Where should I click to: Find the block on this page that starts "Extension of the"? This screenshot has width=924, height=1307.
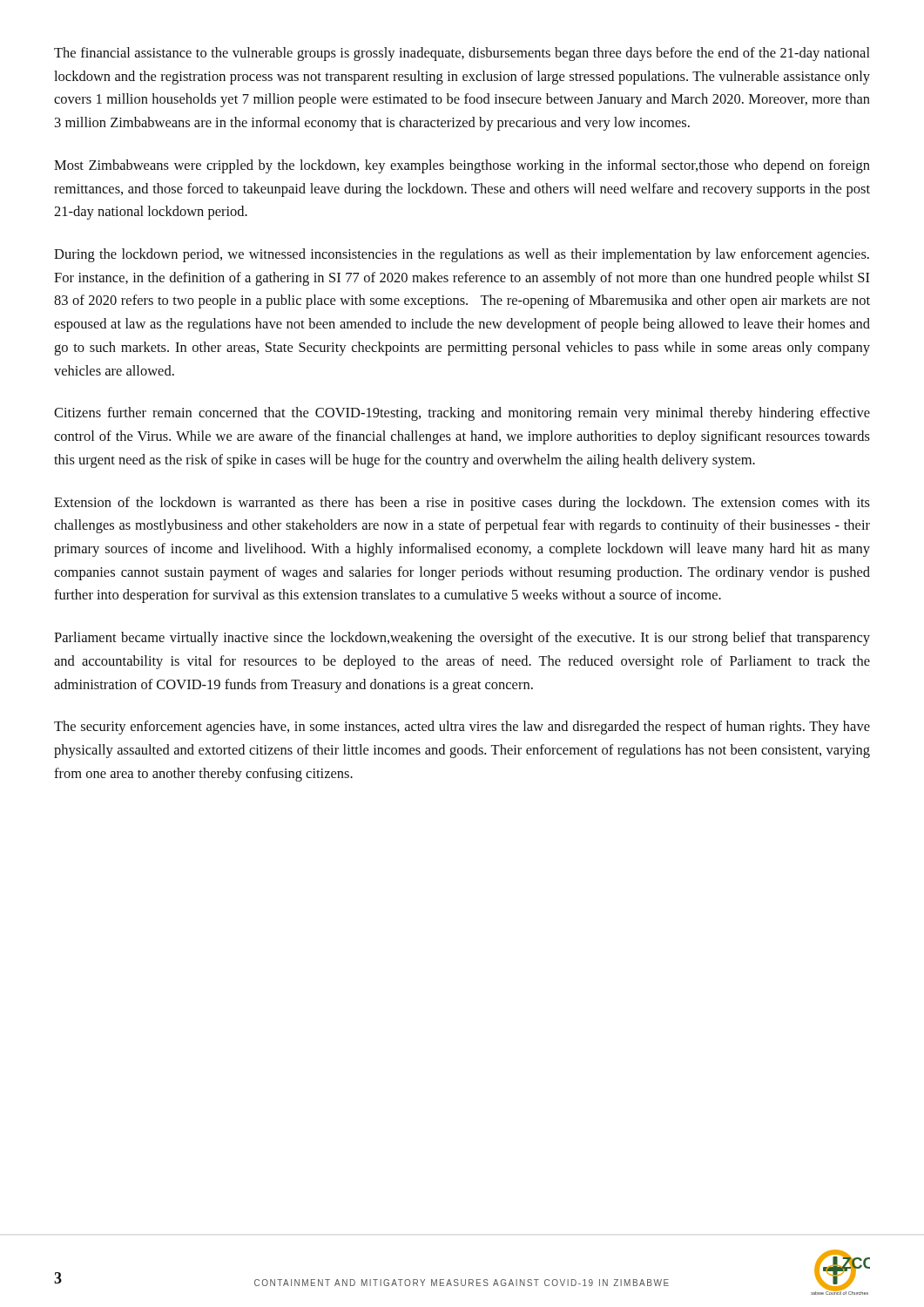coord(462,548)
